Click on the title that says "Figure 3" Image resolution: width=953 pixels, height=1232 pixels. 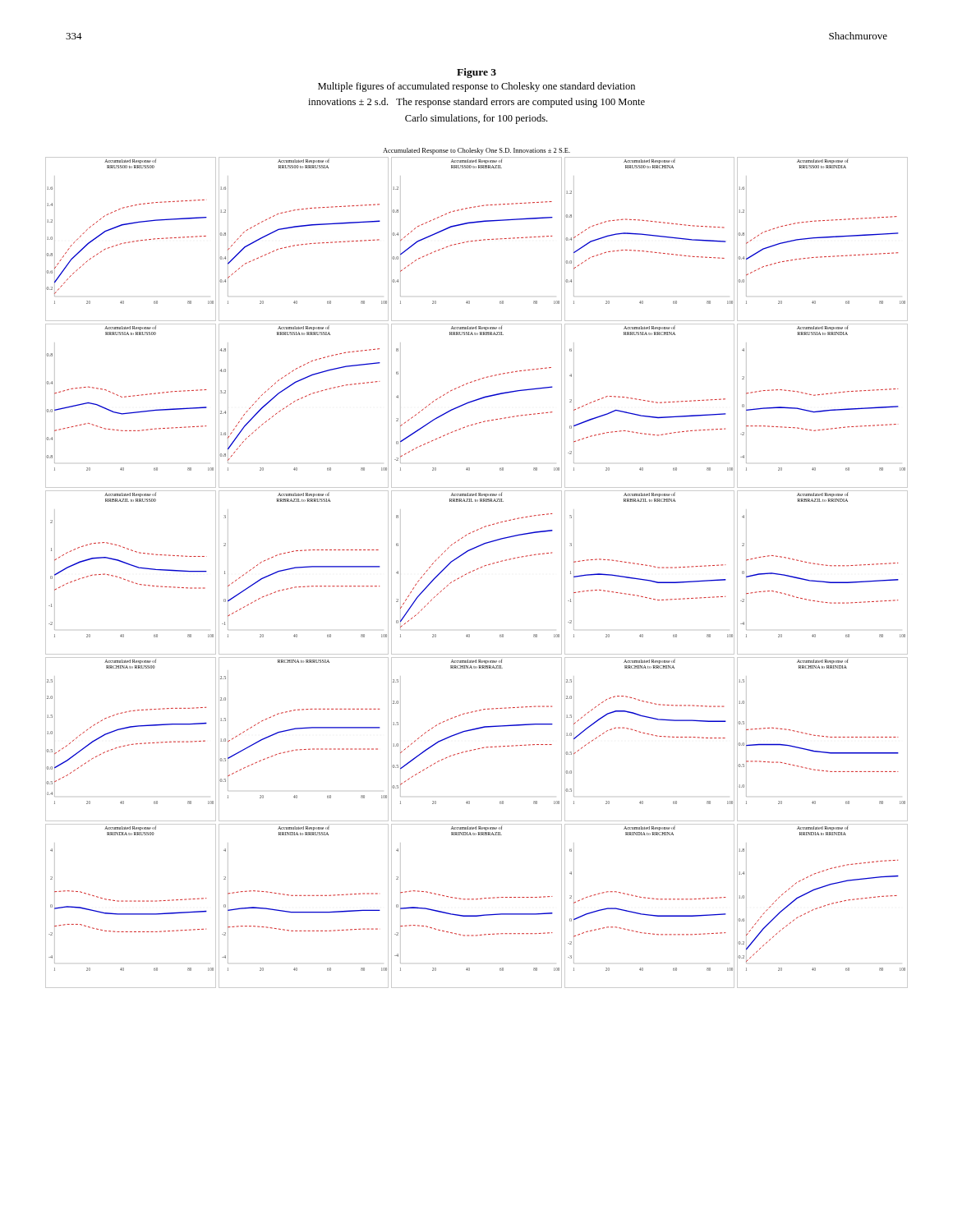tap(476, 72)
